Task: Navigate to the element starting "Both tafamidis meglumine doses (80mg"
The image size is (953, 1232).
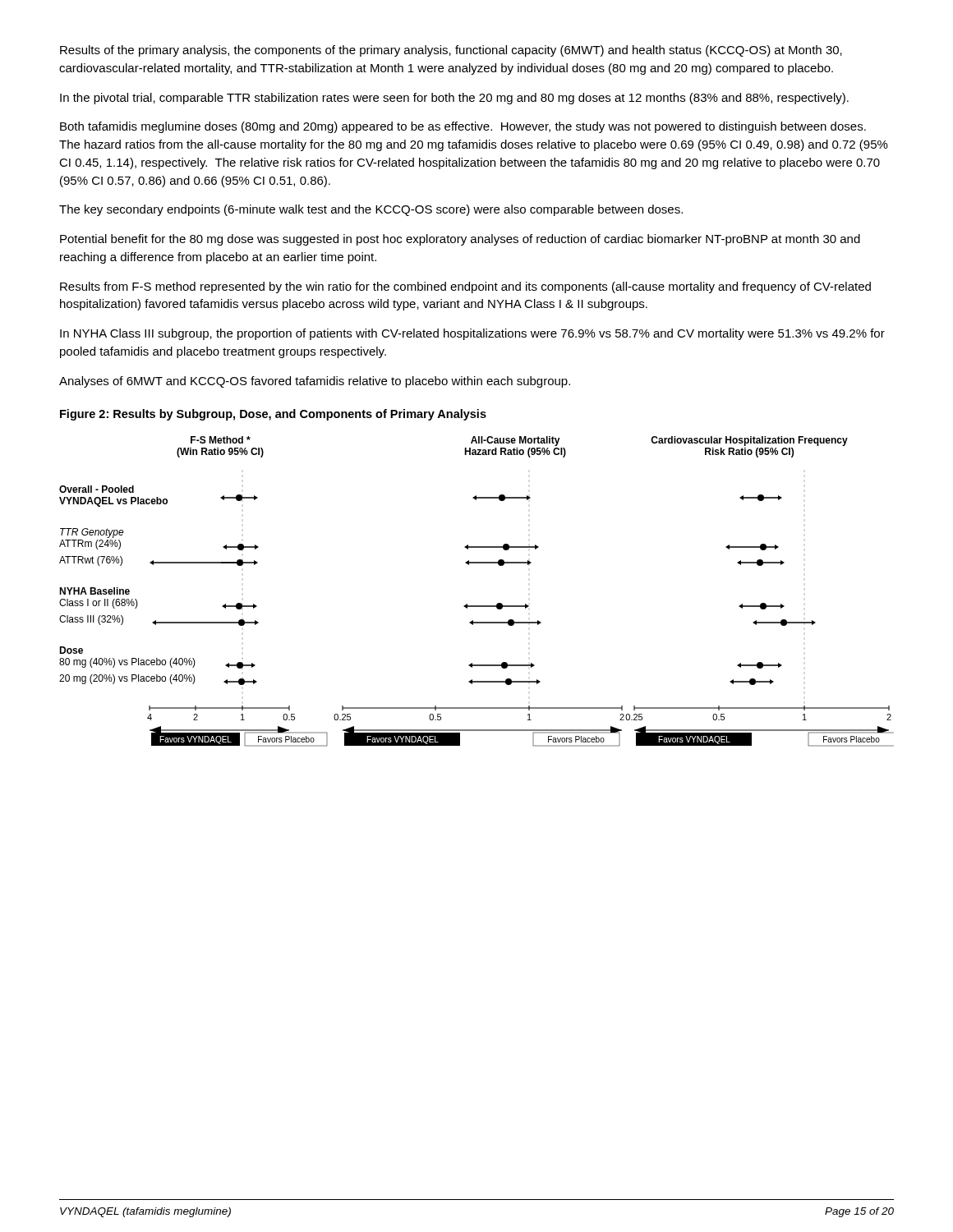Action: tap(474, 153)
